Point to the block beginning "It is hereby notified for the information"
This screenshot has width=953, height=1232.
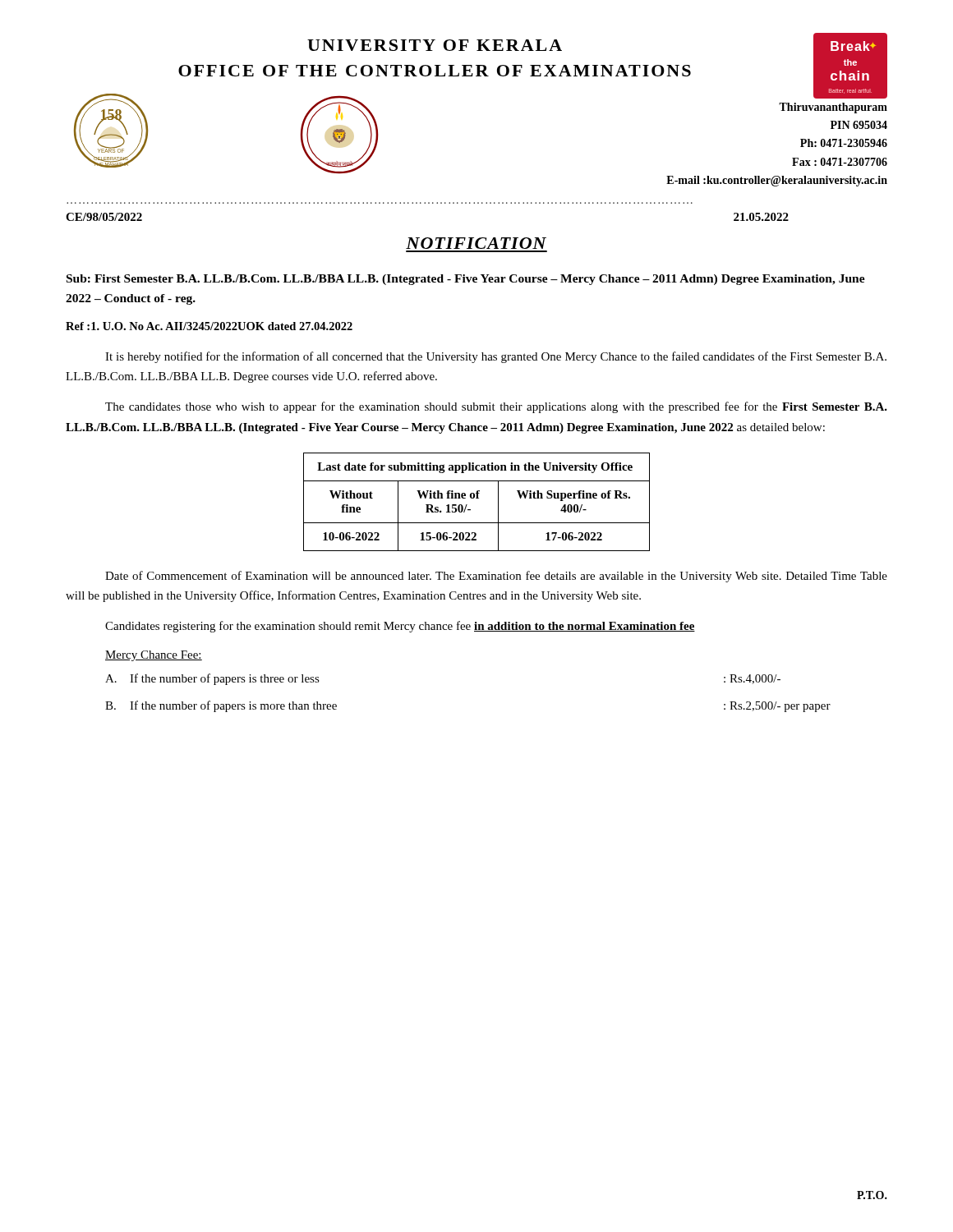click(x=476, y=366)
